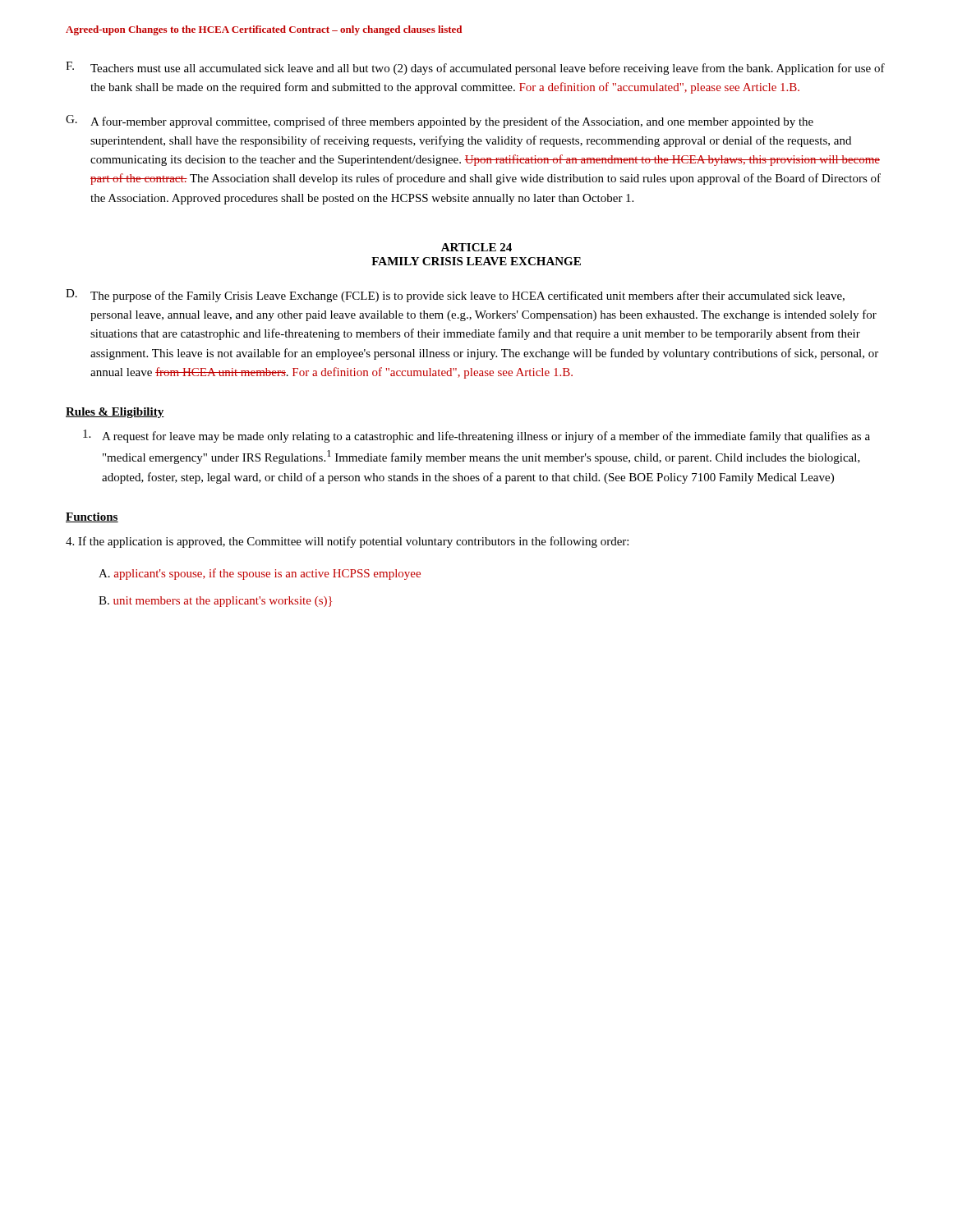Screen dimensions: 1232x953
Task: Navigate to the text block starting "ARTICLE 24 FAMILY CRISIS LEAVE EXCHANGE"
Action: (476, 254)
